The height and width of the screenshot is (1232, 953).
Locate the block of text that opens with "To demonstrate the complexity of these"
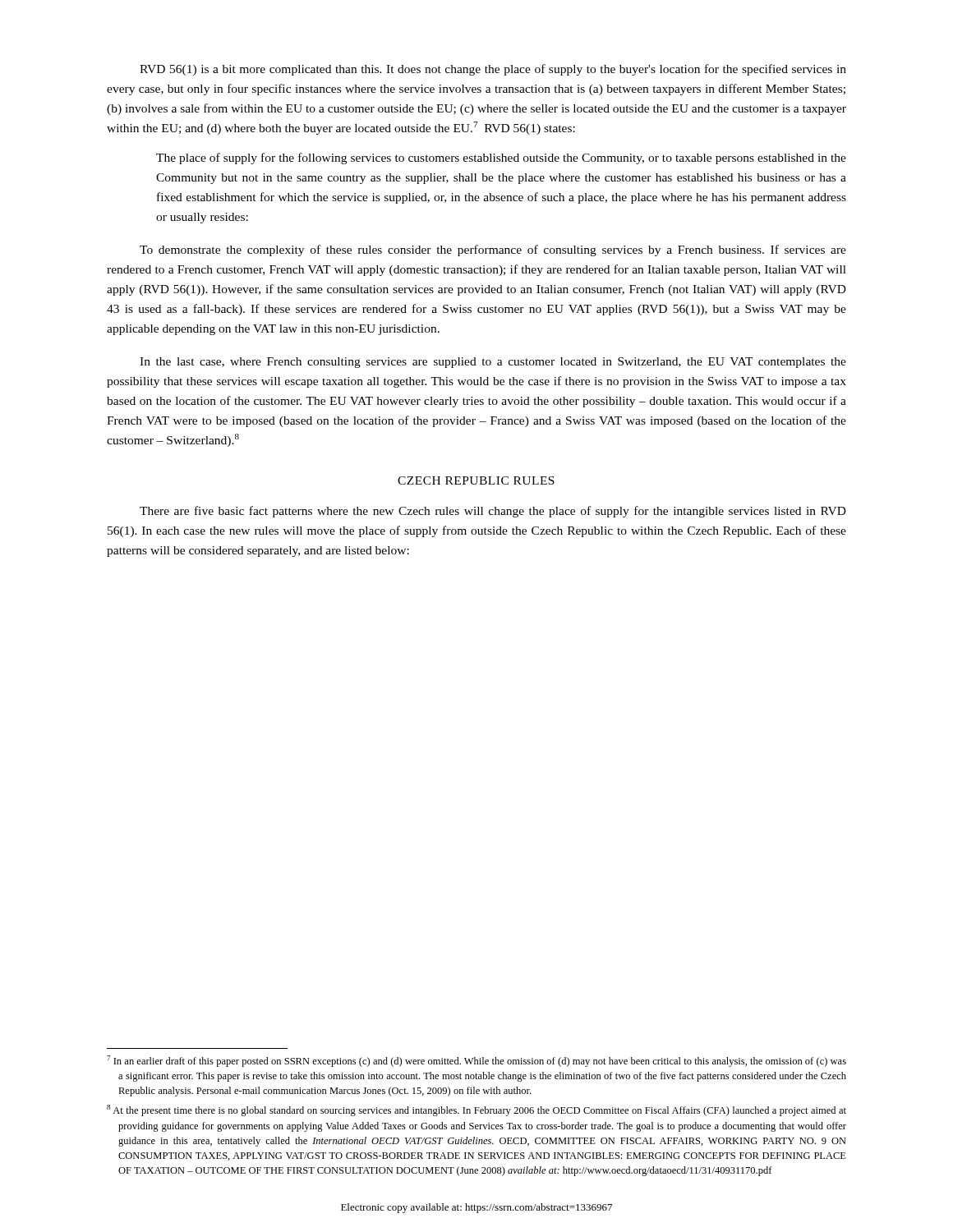point(476,289)
